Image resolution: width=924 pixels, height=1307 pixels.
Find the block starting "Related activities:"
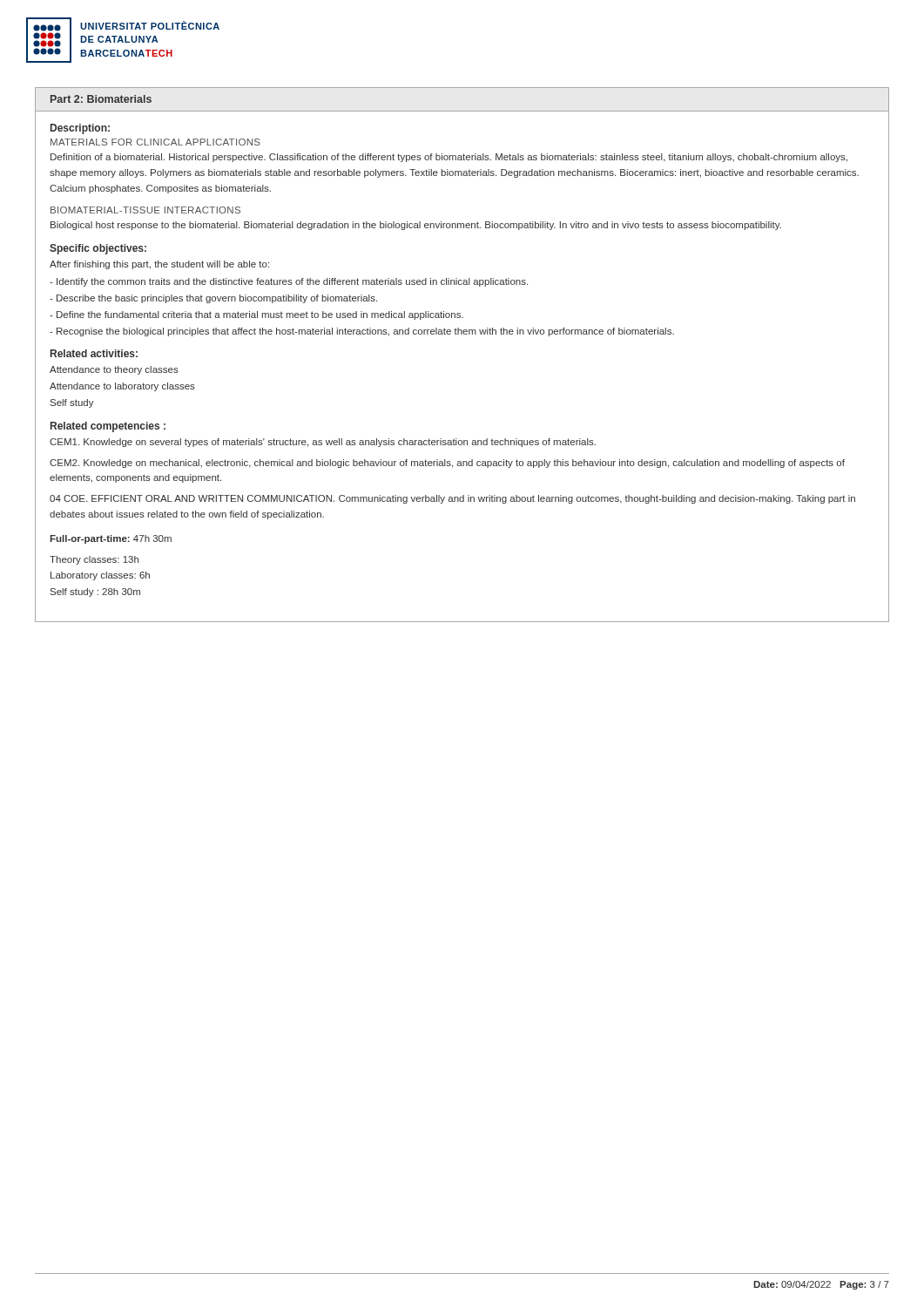pyautogui.click(x=94, y=354)
